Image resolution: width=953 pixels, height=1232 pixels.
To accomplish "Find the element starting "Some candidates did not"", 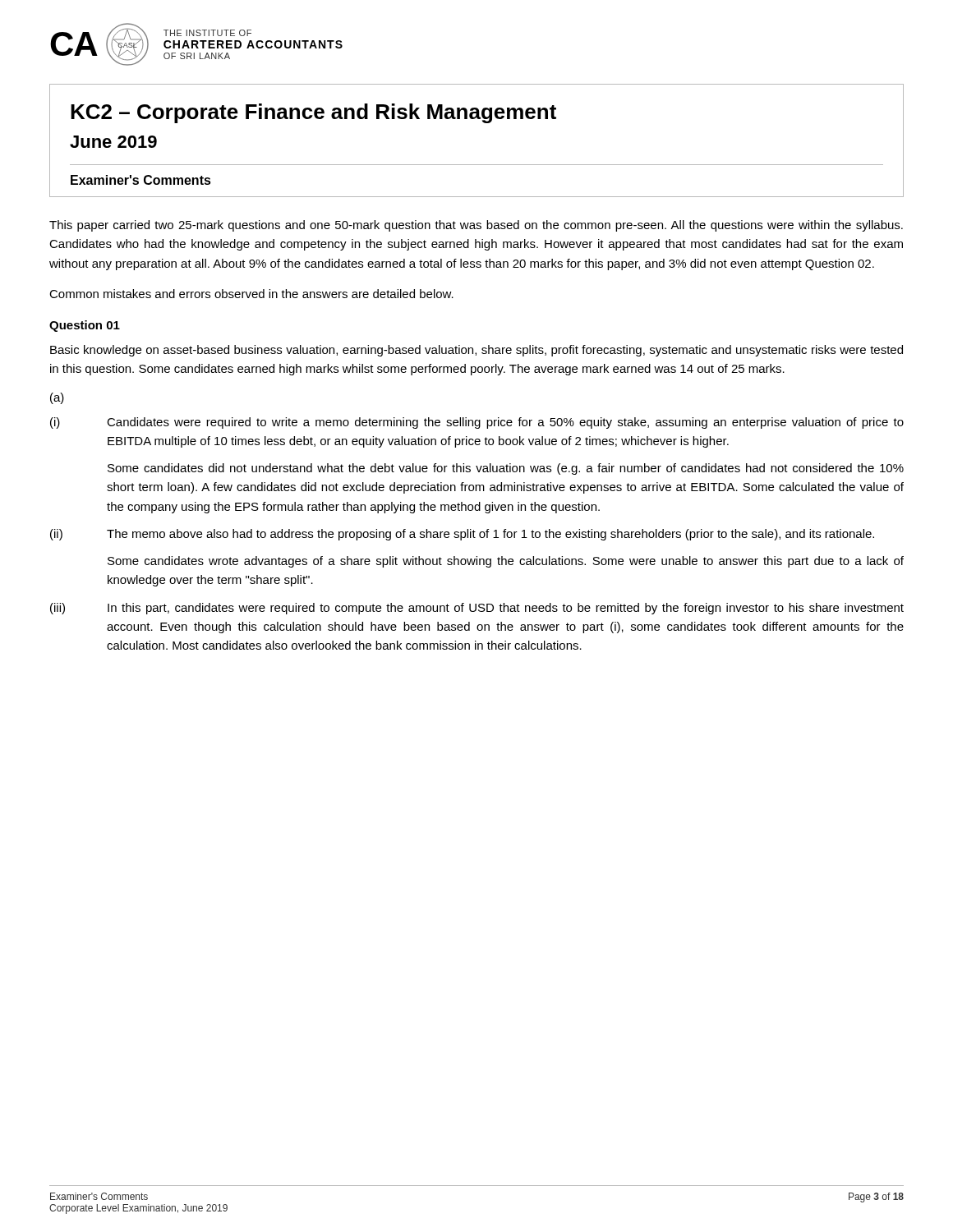I will click(x=505, y=487).
